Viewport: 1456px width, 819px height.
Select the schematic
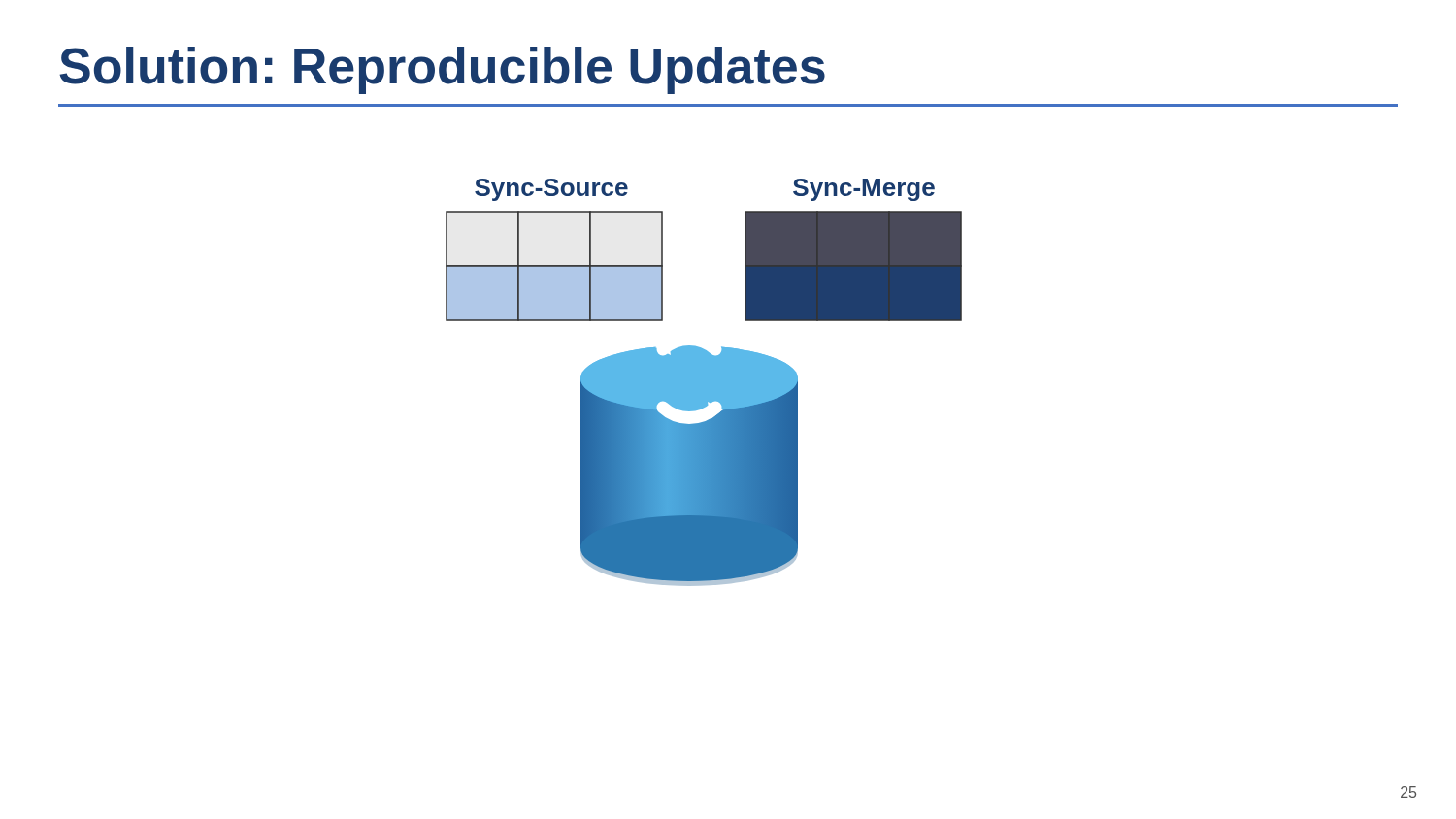[x=728, y=417]
